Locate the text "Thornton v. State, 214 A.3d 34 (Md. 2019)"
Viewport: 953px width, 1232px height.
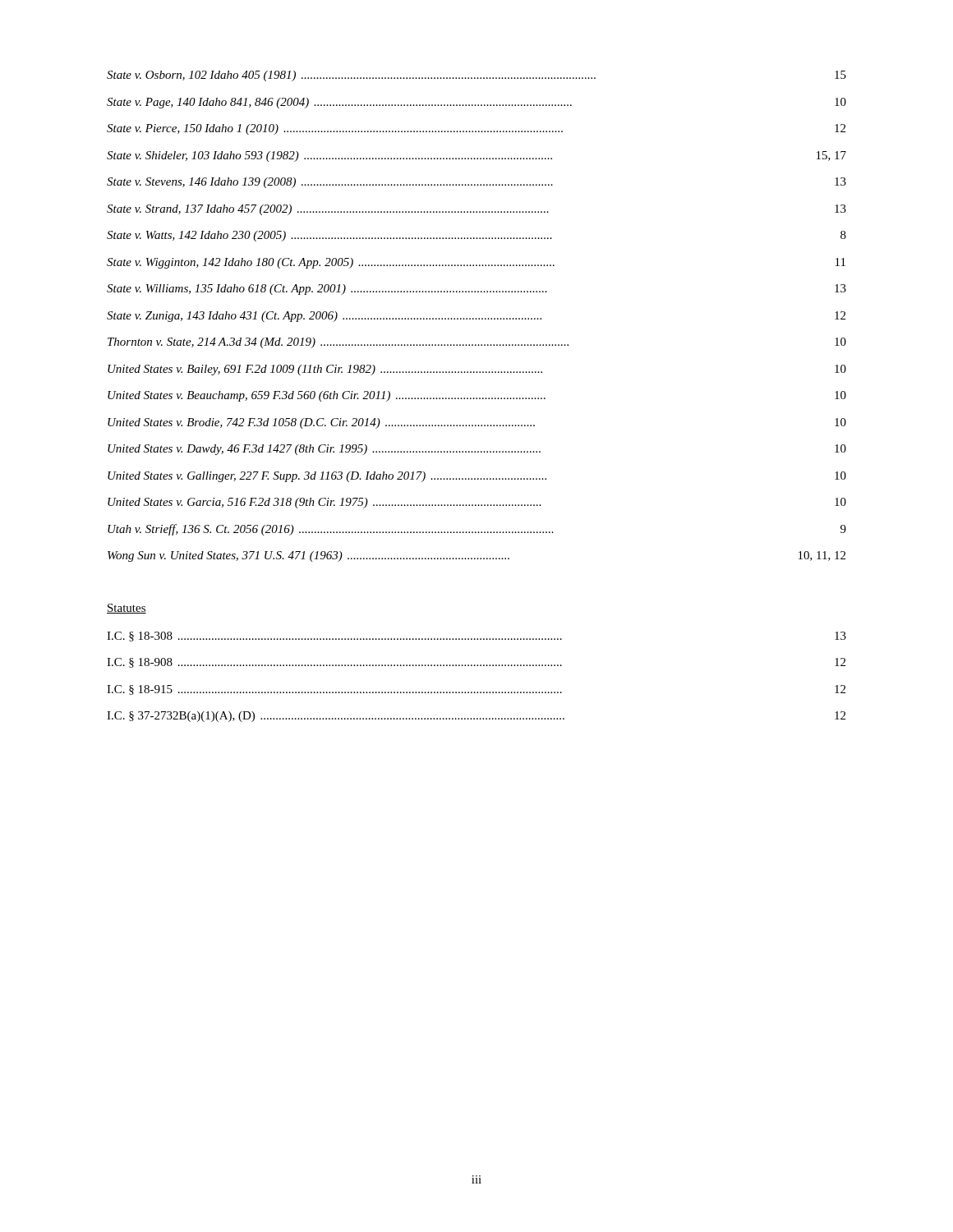point(476,342)
